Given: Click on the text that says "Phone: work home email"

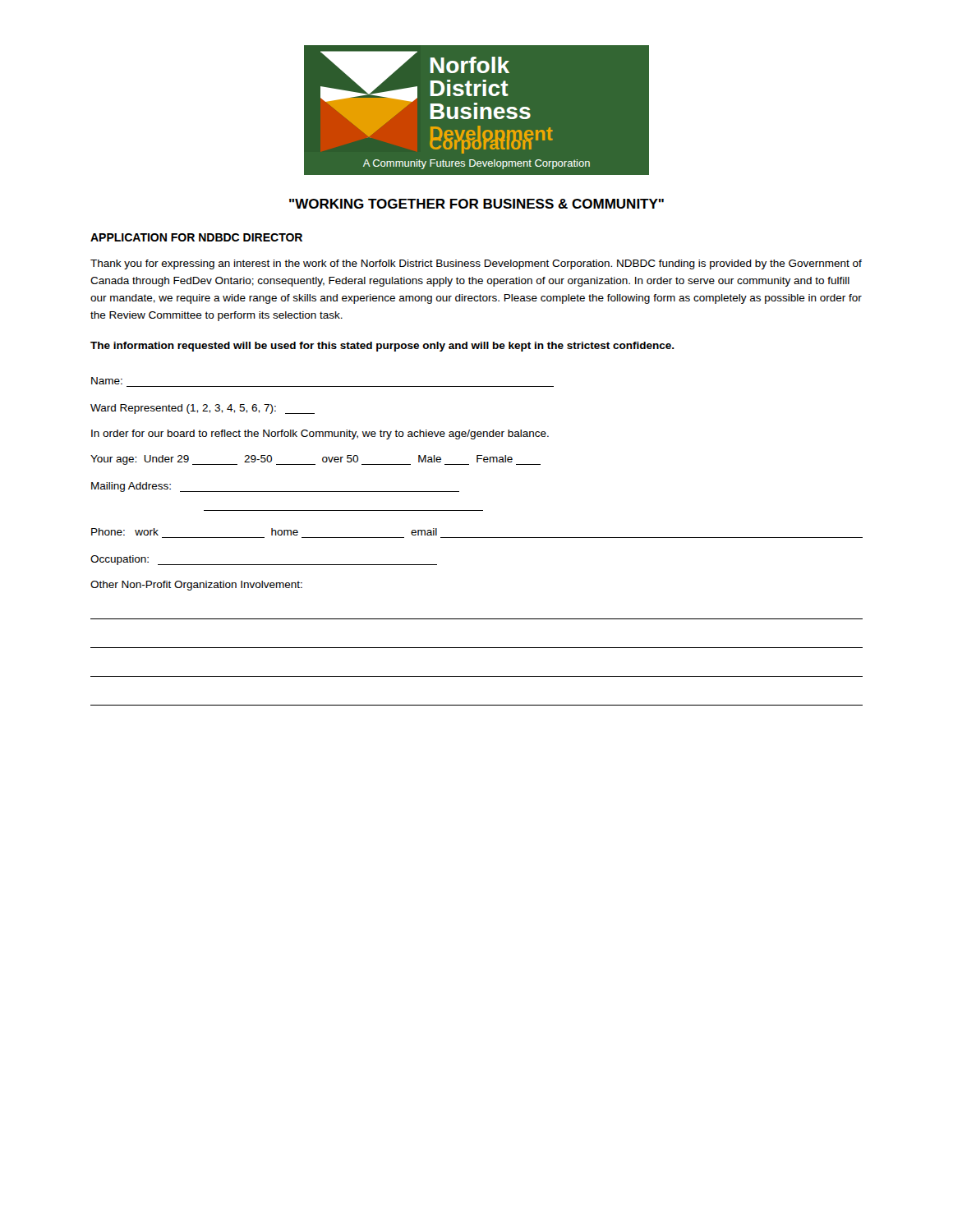Looking at the screenshot, I should point(476,531).
